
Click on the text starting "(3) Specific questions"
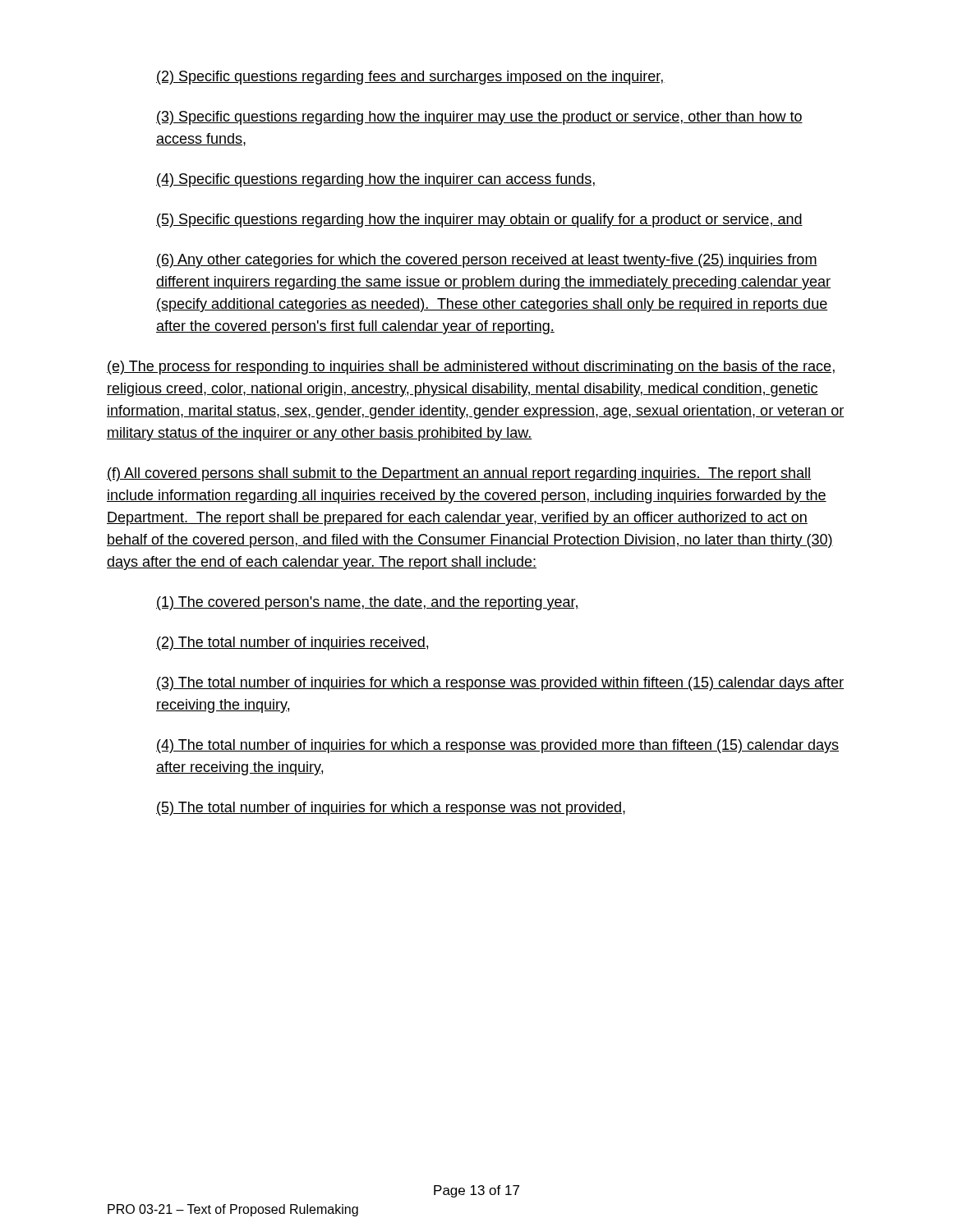click(x=479, y=128)
